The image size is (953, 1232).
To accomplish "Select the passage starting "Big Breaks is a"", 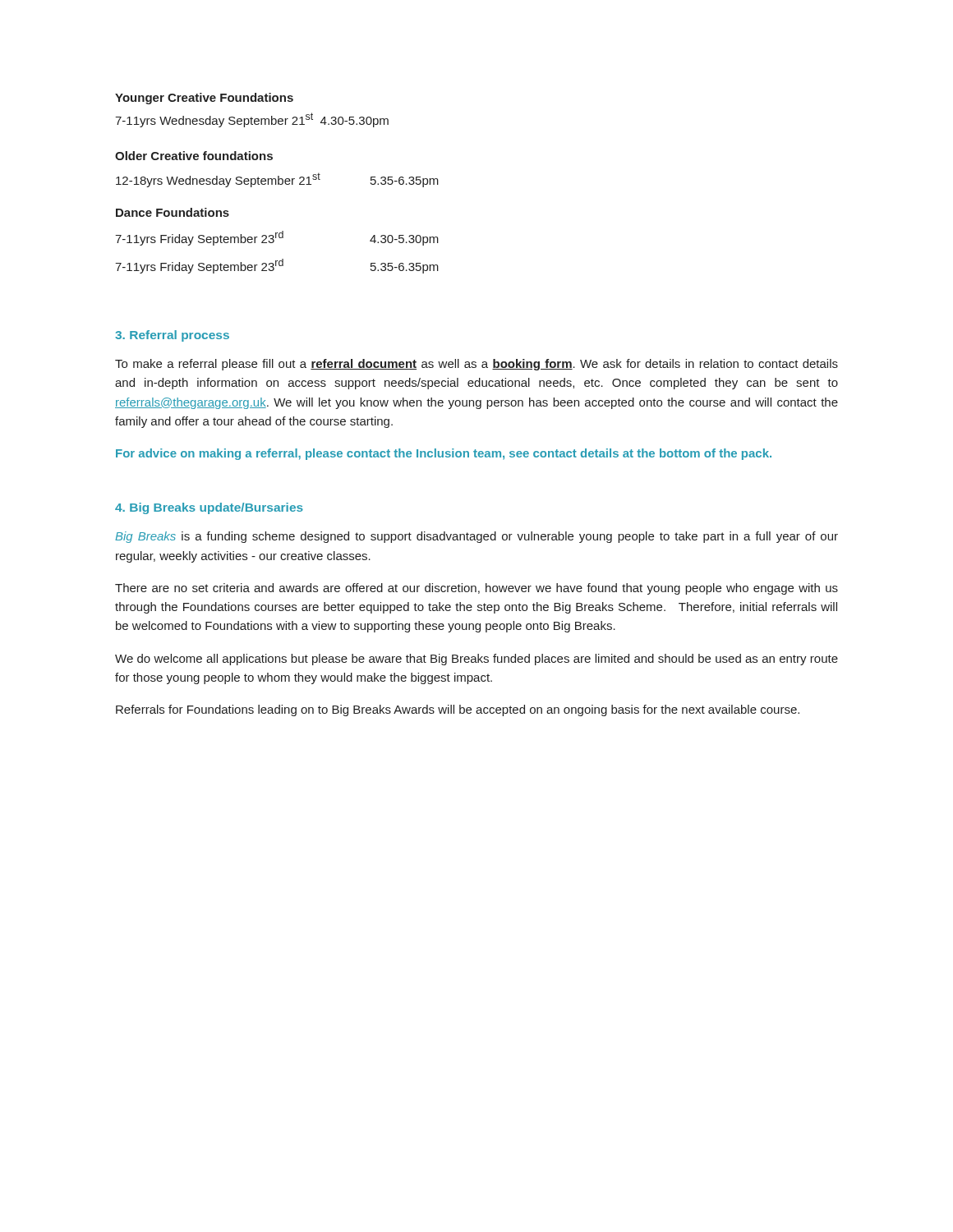I will tap(476, 546).
